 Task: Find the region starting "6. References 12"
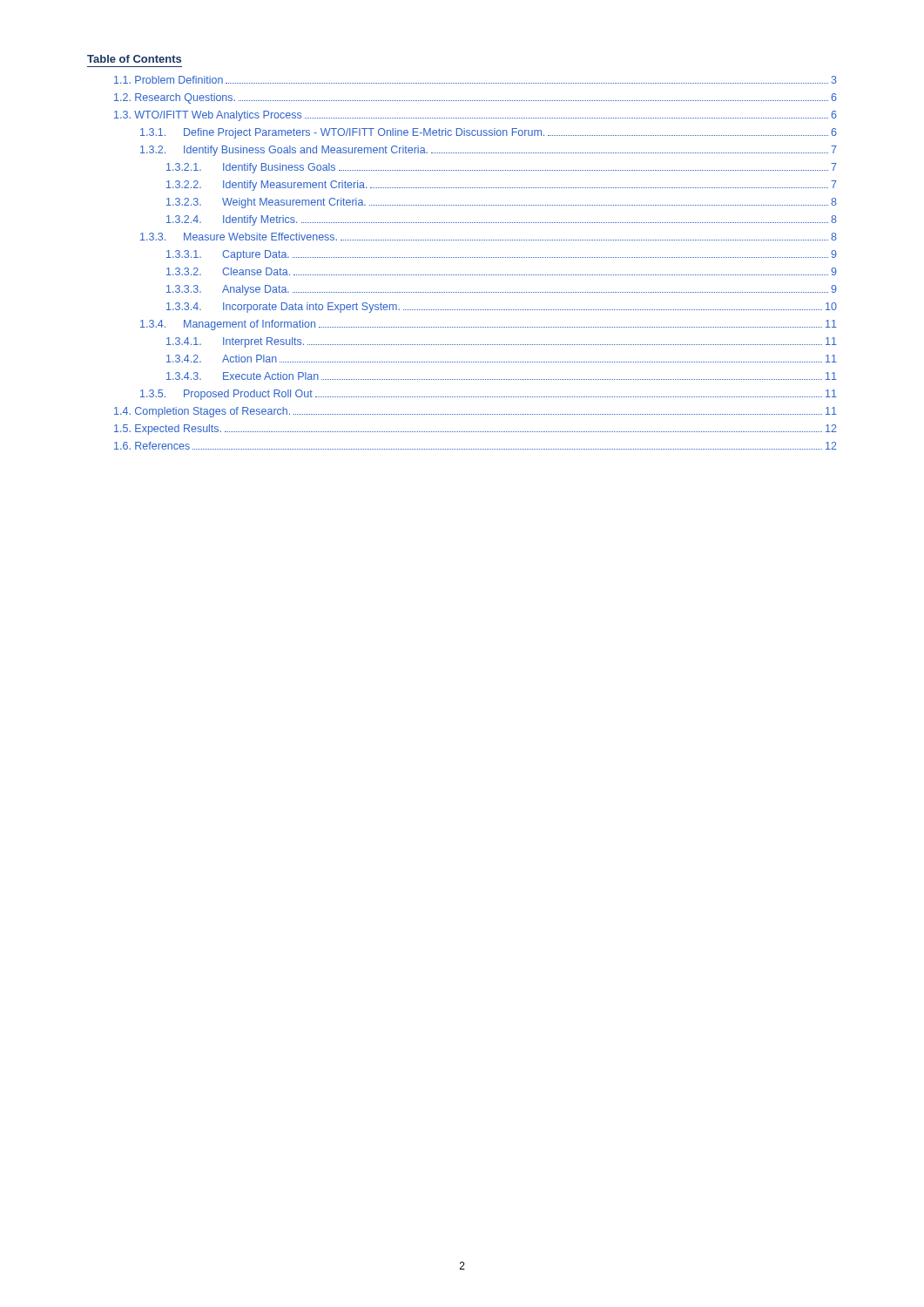click(475, 446)
